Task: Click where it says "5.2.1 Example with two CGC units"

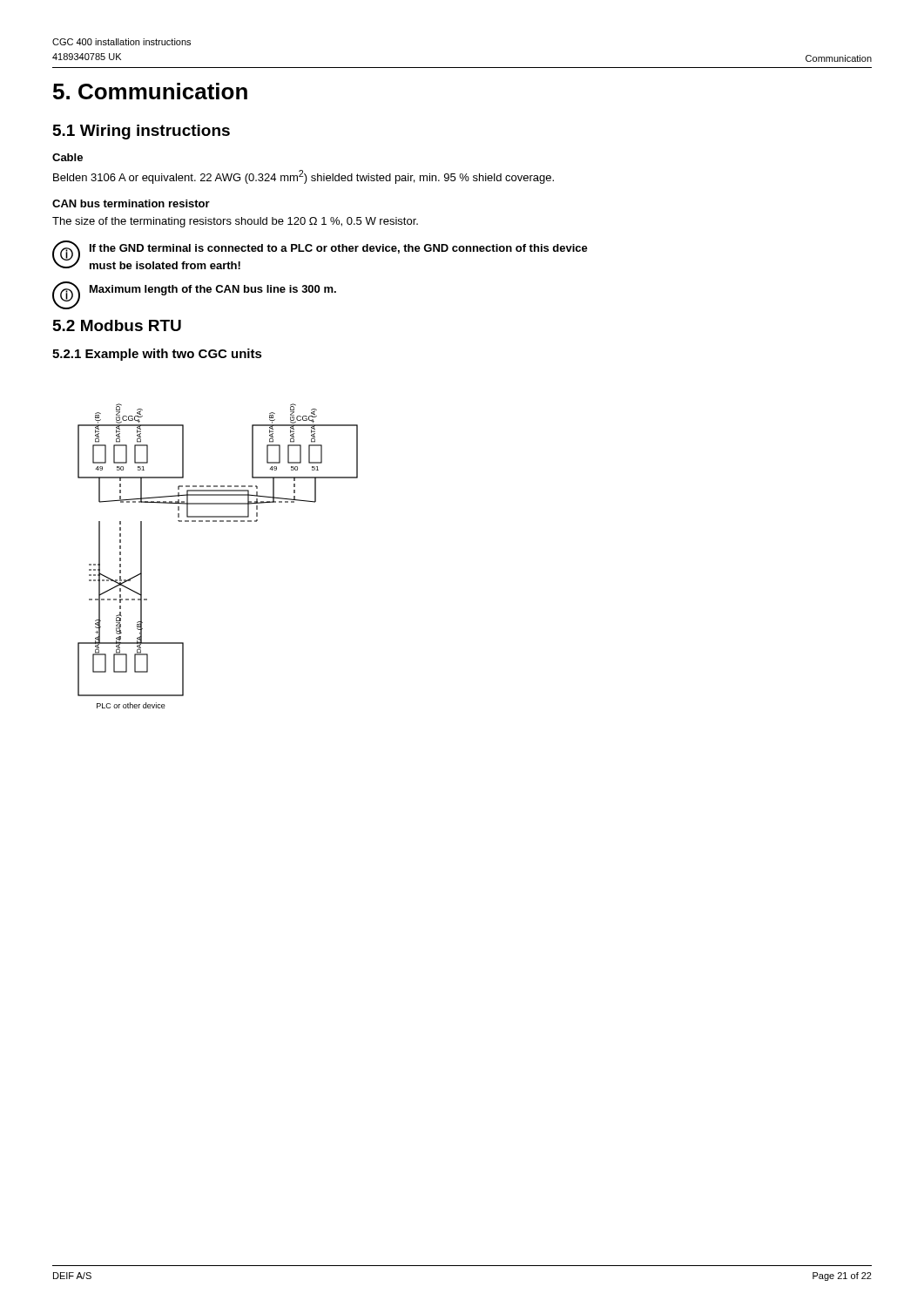Action: [157, 355]
